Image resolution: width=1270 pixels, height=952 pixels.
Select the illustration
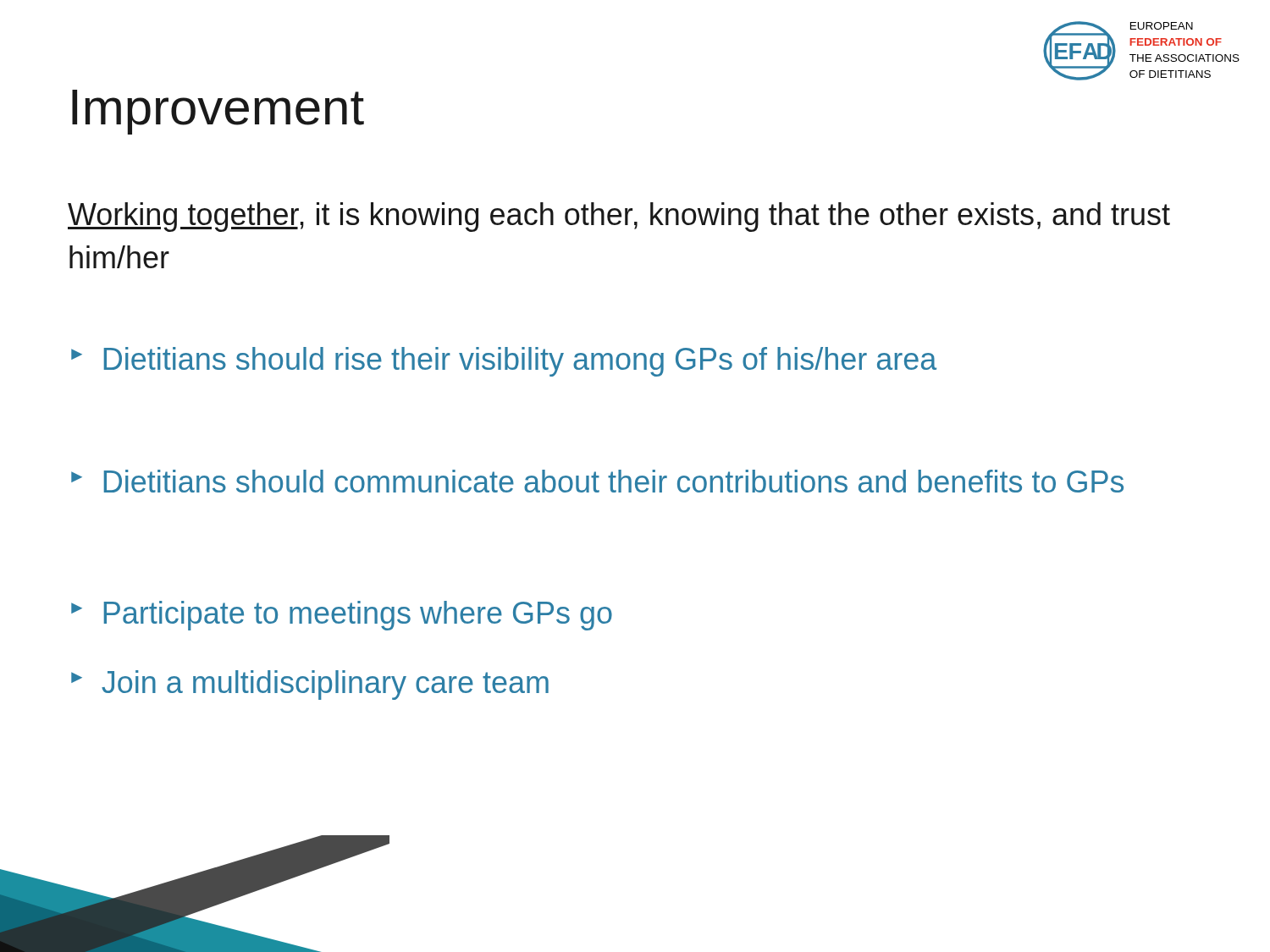point(195,894)
